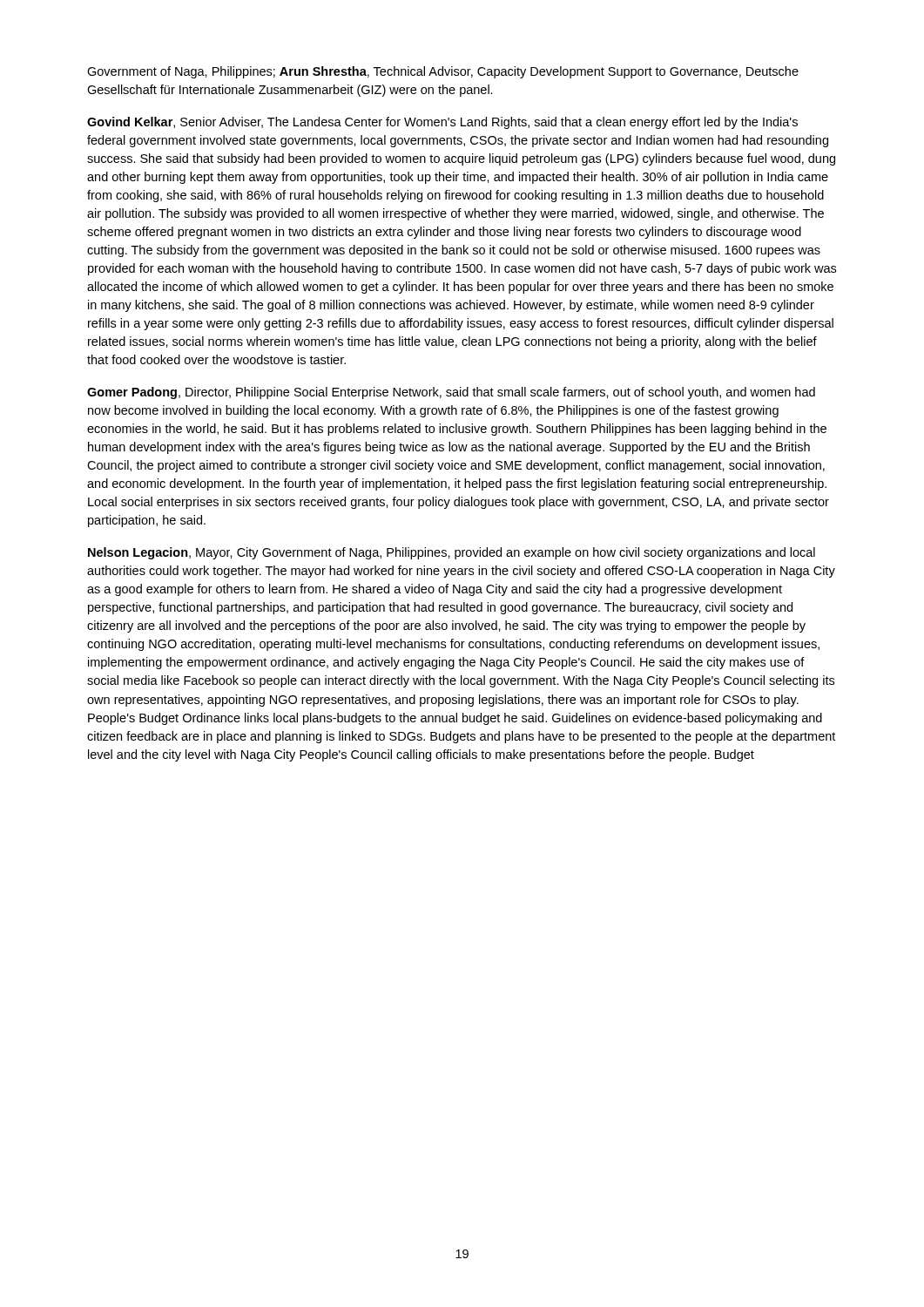Locate the block starting "Nelson Legacion, Mayor, City"
Screen dimensions: 1307x924
tap(461, 654)
